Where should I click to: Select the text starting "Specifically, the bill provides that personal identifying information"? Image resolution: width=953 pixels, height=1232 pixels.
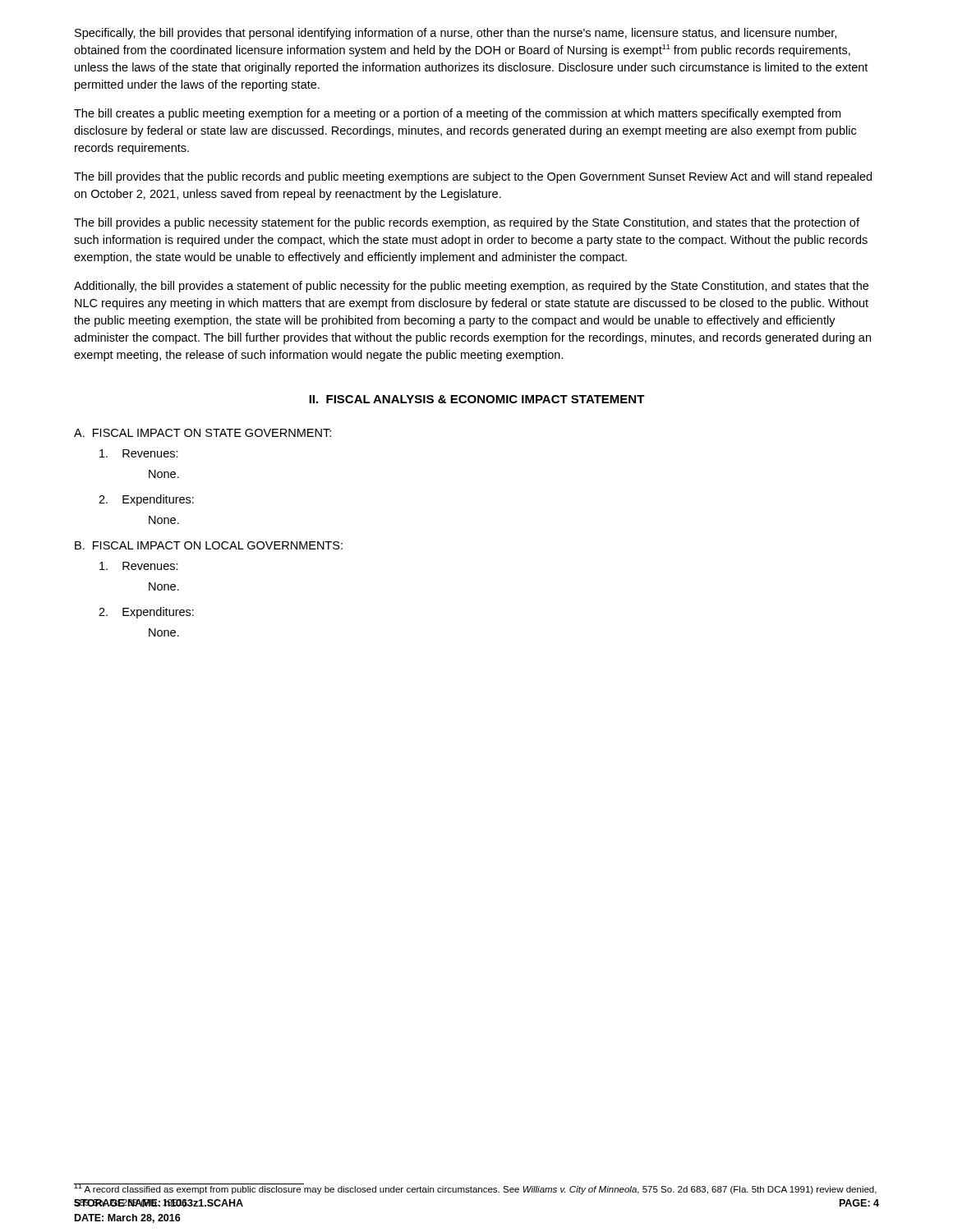tap(471, 59)
